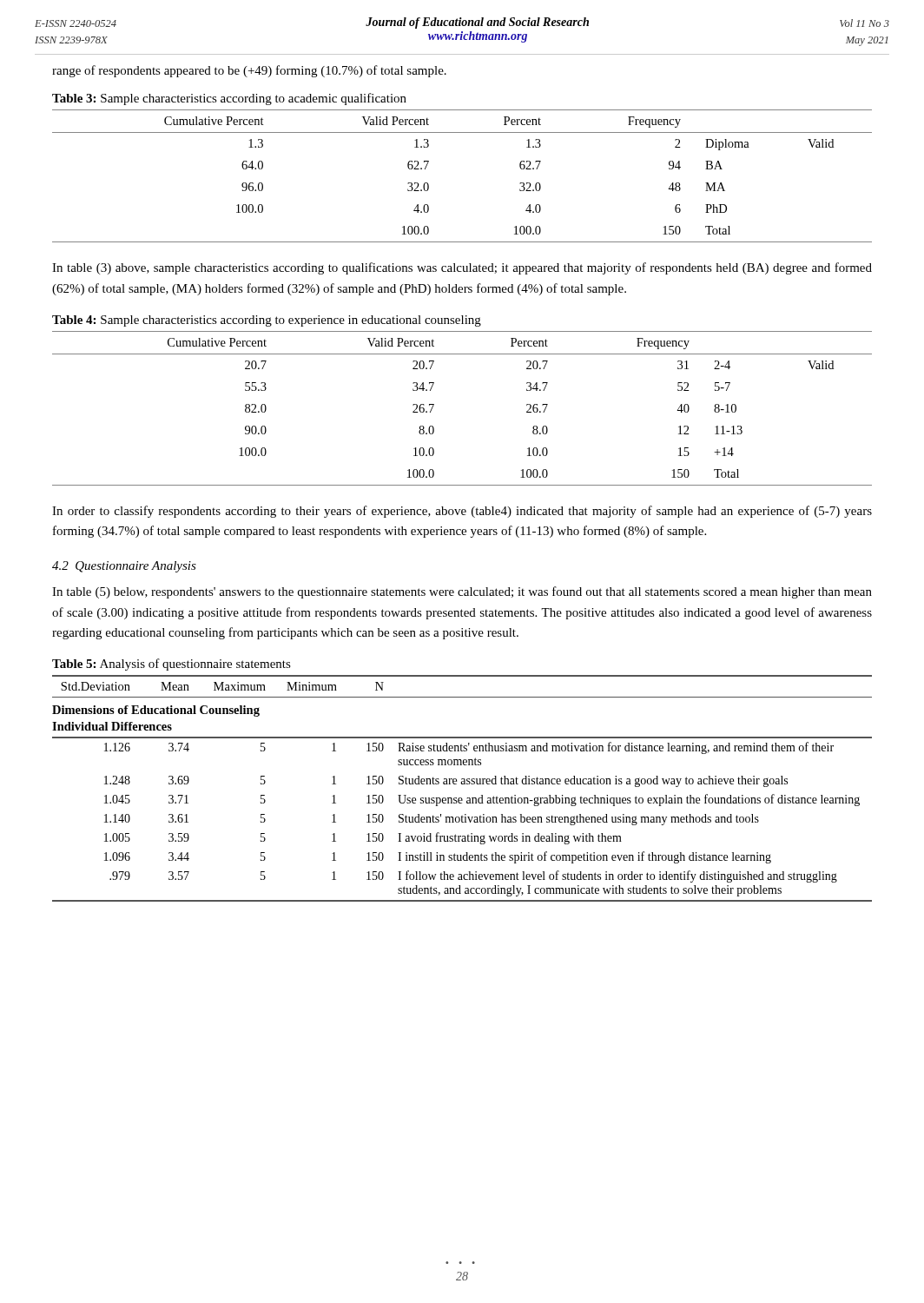Image resolution: width=924 pixels, height=1303 pixels.
Task: Click on the text block starting "In order to classify"
Action: pyautogui.click(x=462, y=521)
